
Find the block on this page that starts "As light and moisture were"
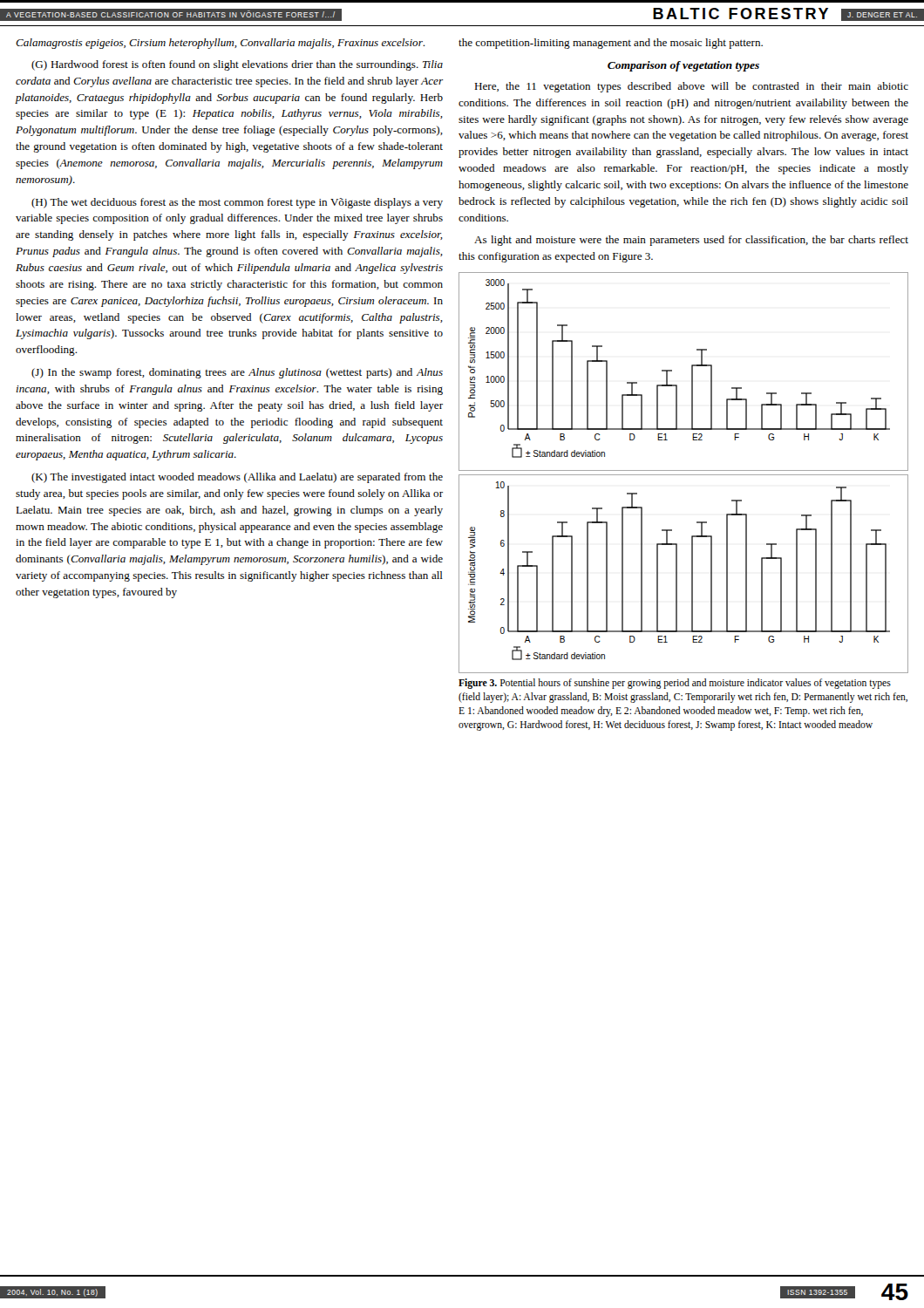pyautogui.click(x=683, y=249)
